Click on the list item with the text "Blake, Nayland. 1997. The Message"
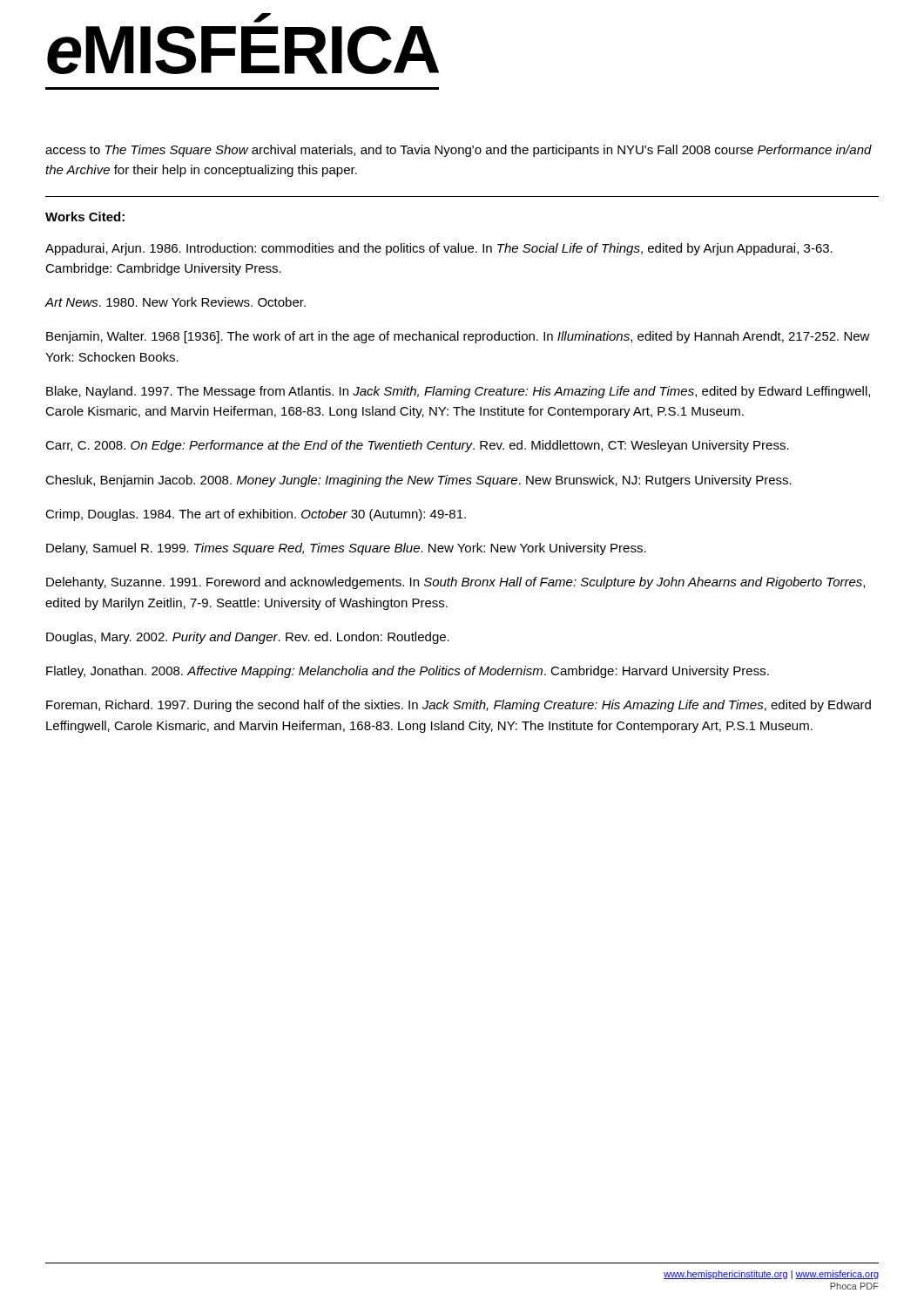Screen dimensions: 1307x924 [458, 401]
